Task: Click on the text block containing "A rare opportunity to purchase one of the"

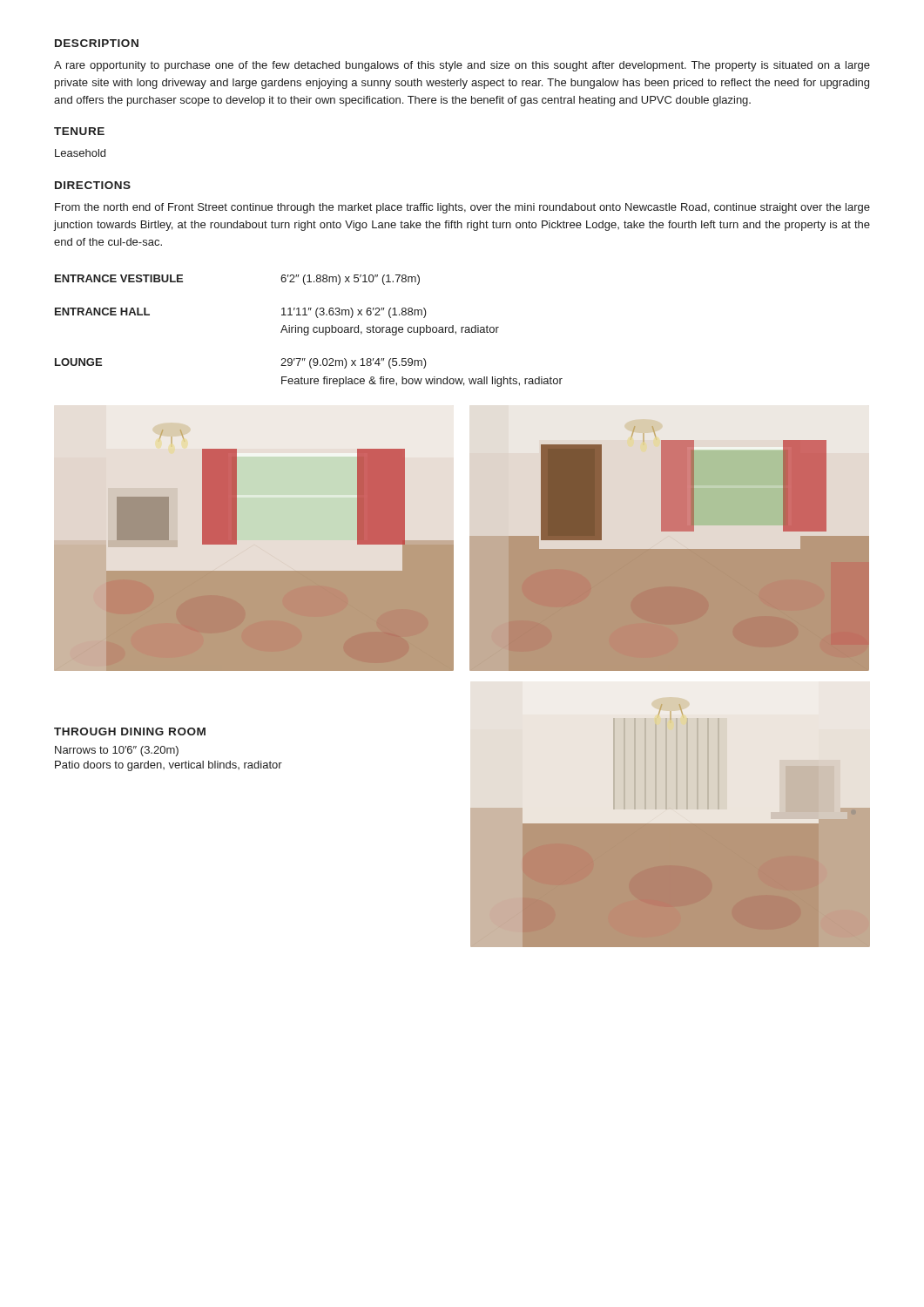Action: [462, 82]
